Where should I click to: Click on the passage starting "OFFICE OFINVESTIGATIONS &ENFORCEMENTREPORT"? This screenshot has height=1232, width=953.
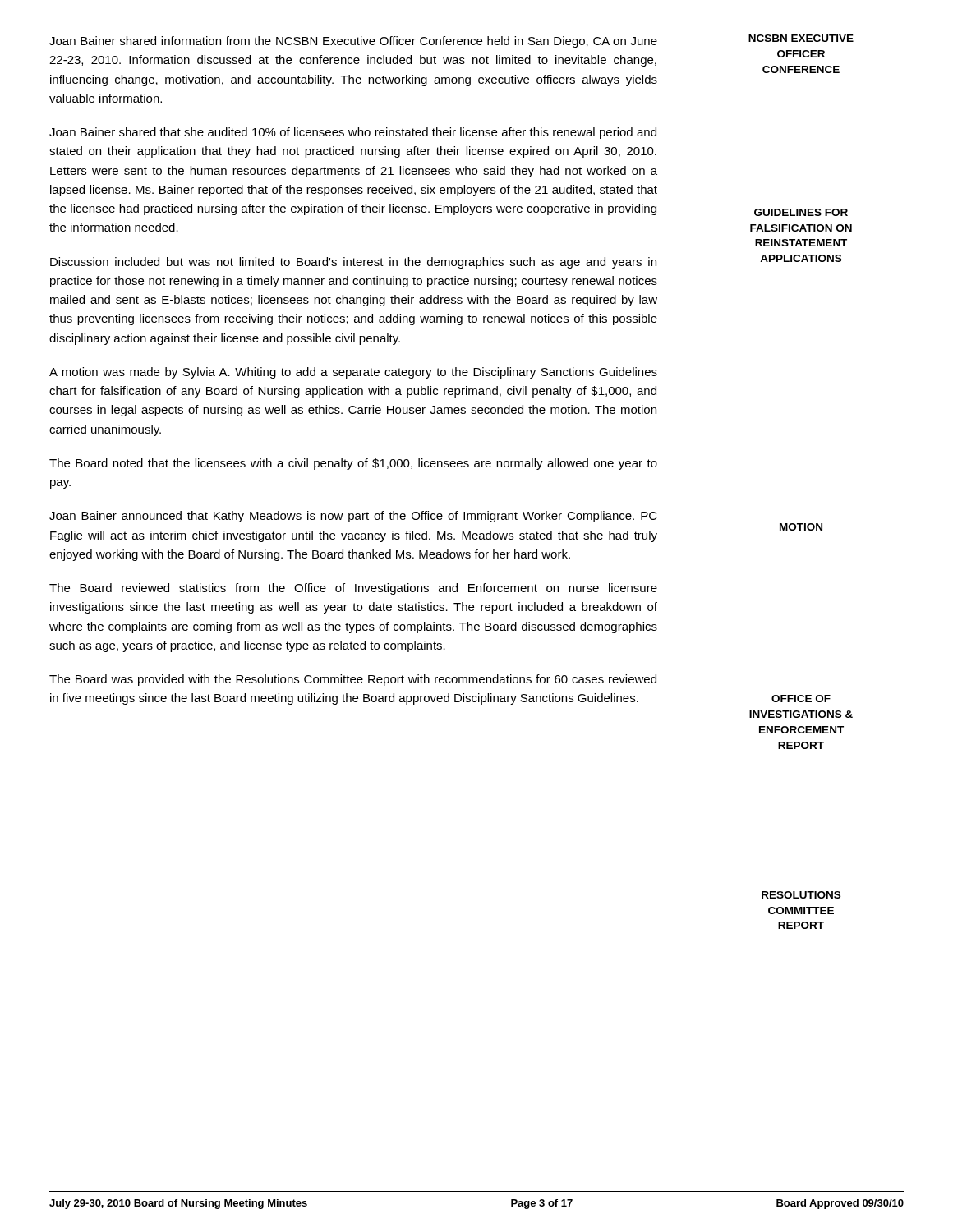pyautogui.click(x=801, y=722)
